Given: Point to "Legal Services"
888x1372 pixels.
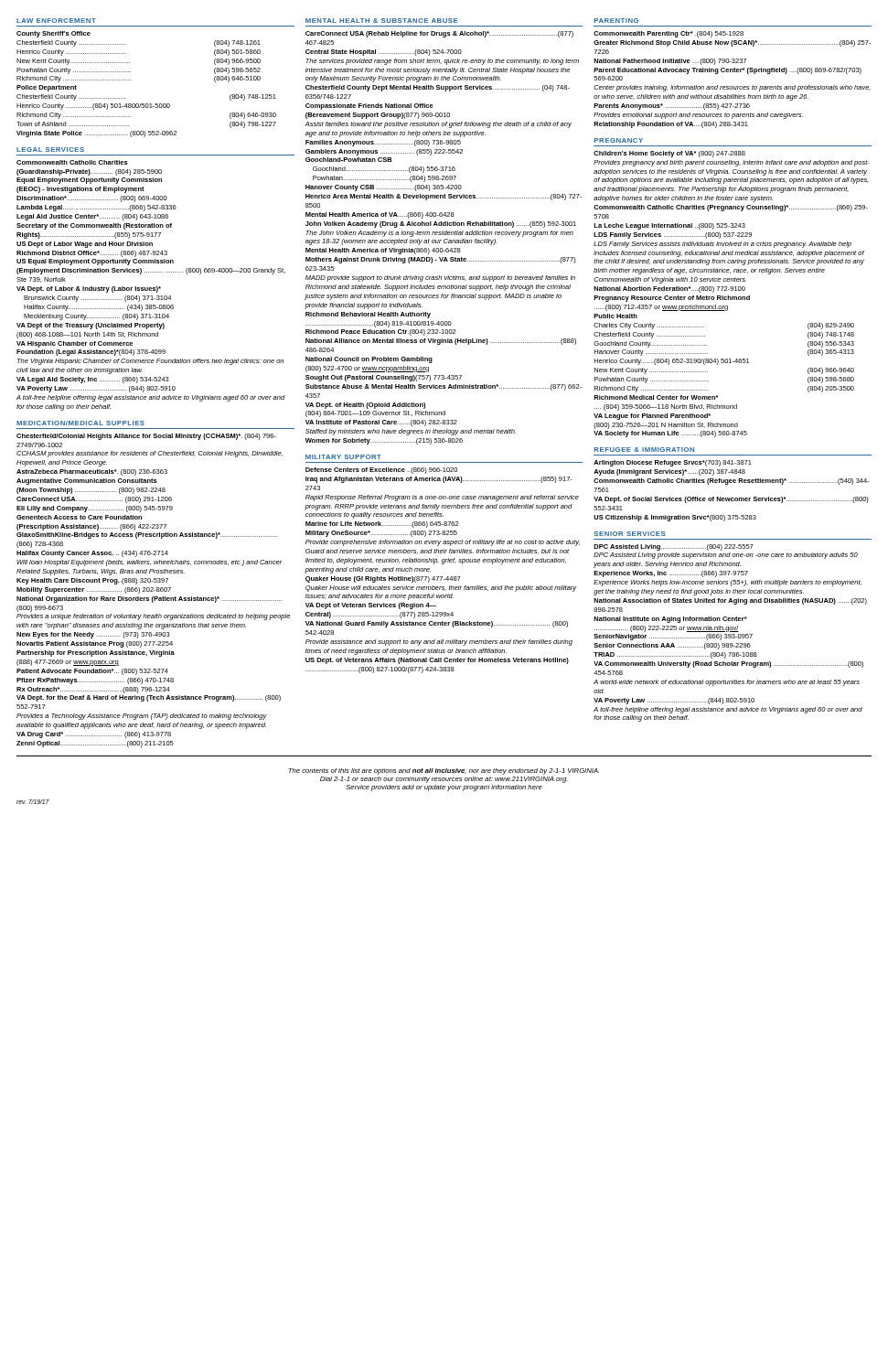Looking at the screenshot, I should point(51,149).
